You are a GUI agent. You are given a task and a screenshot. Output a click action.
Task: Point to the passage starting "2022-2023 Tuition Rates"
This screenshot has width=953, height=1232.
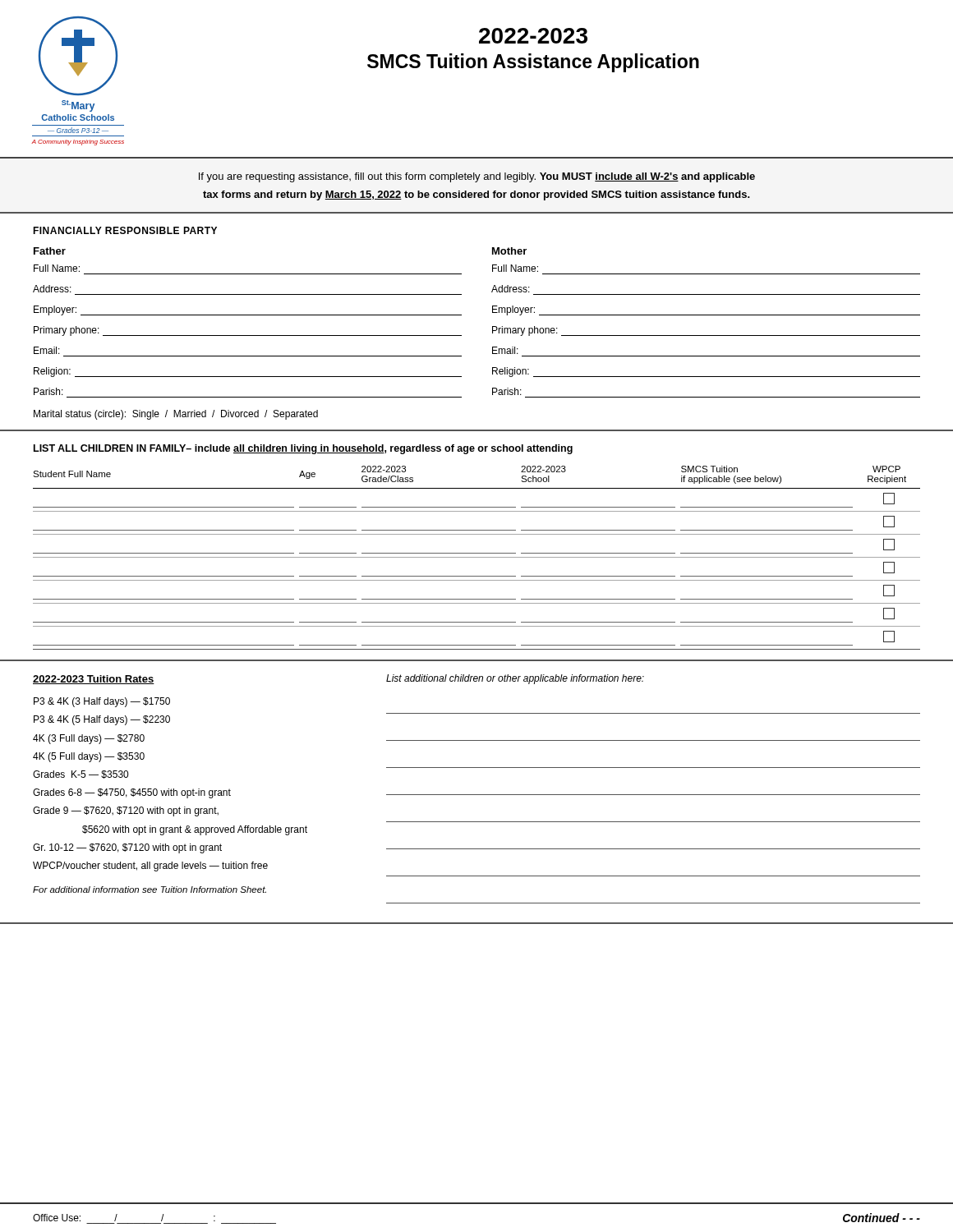[x=93, y=679]
